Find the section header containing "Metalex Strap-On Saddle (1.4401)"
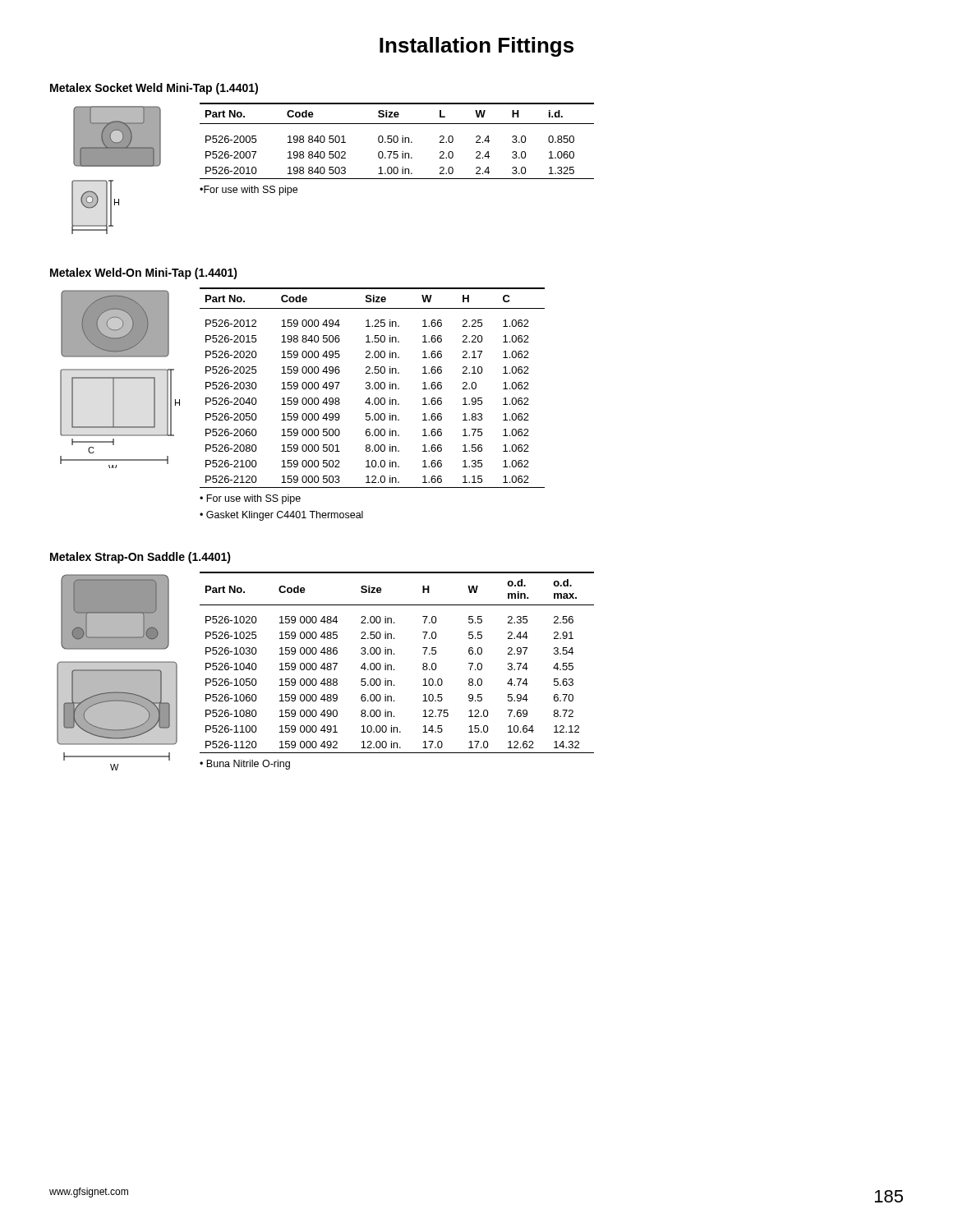This screenshot has width=953, height=1232. tap(140, 557)
